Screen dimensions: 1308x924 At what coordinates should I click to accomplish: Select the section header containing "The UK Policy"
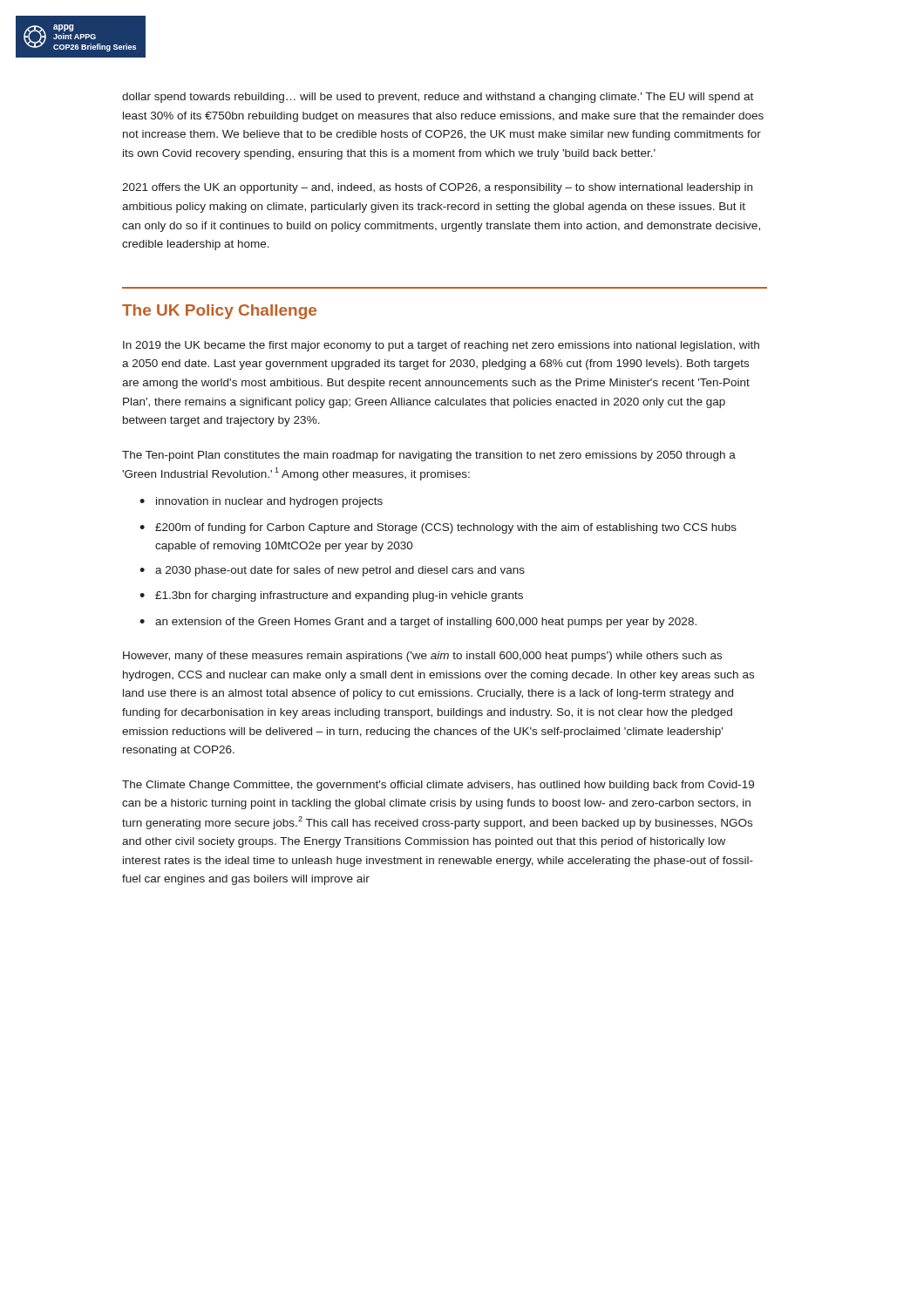(220, 310)
